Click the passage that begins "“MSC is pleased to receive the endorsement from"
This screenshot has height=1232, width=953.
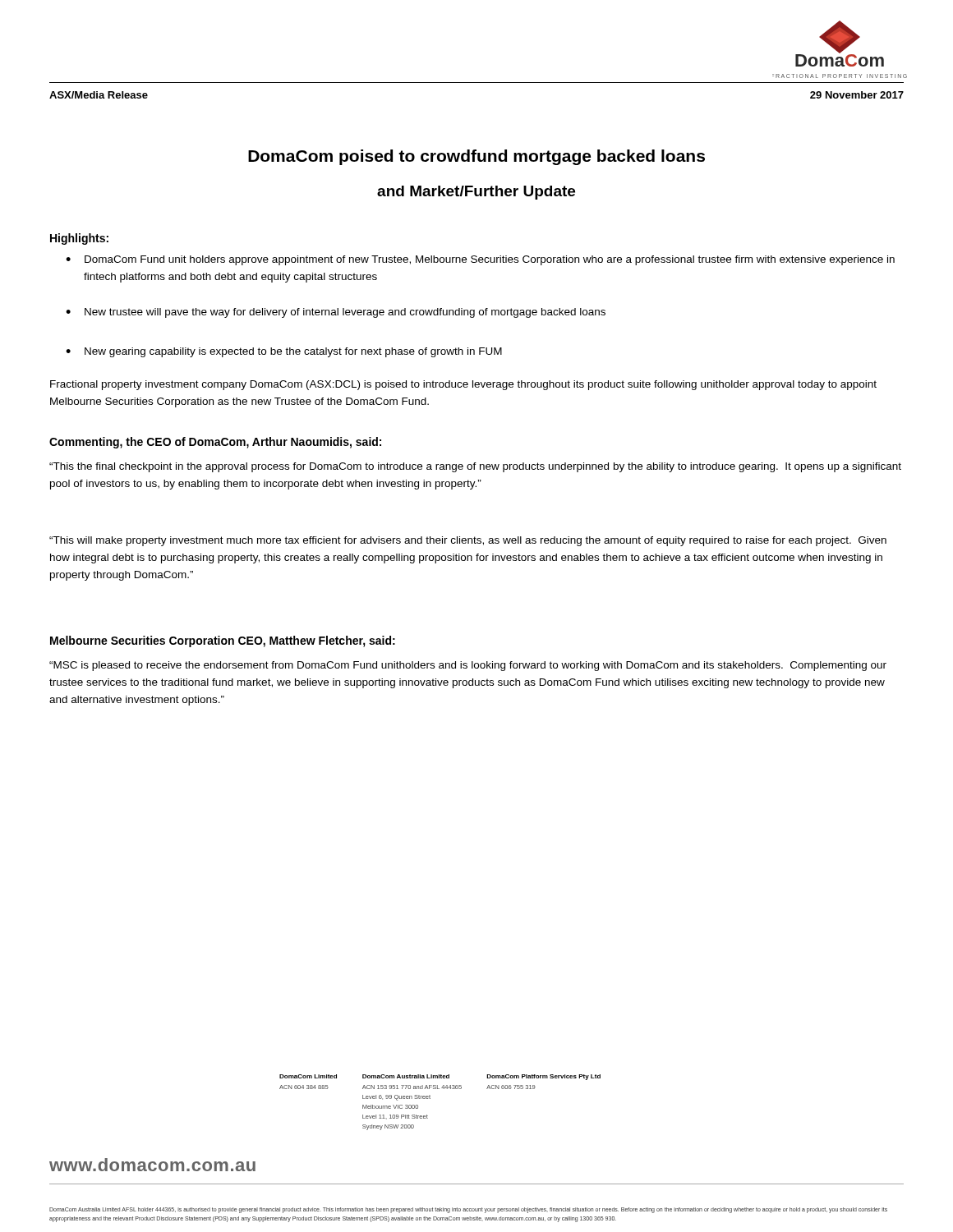(468, 682)
